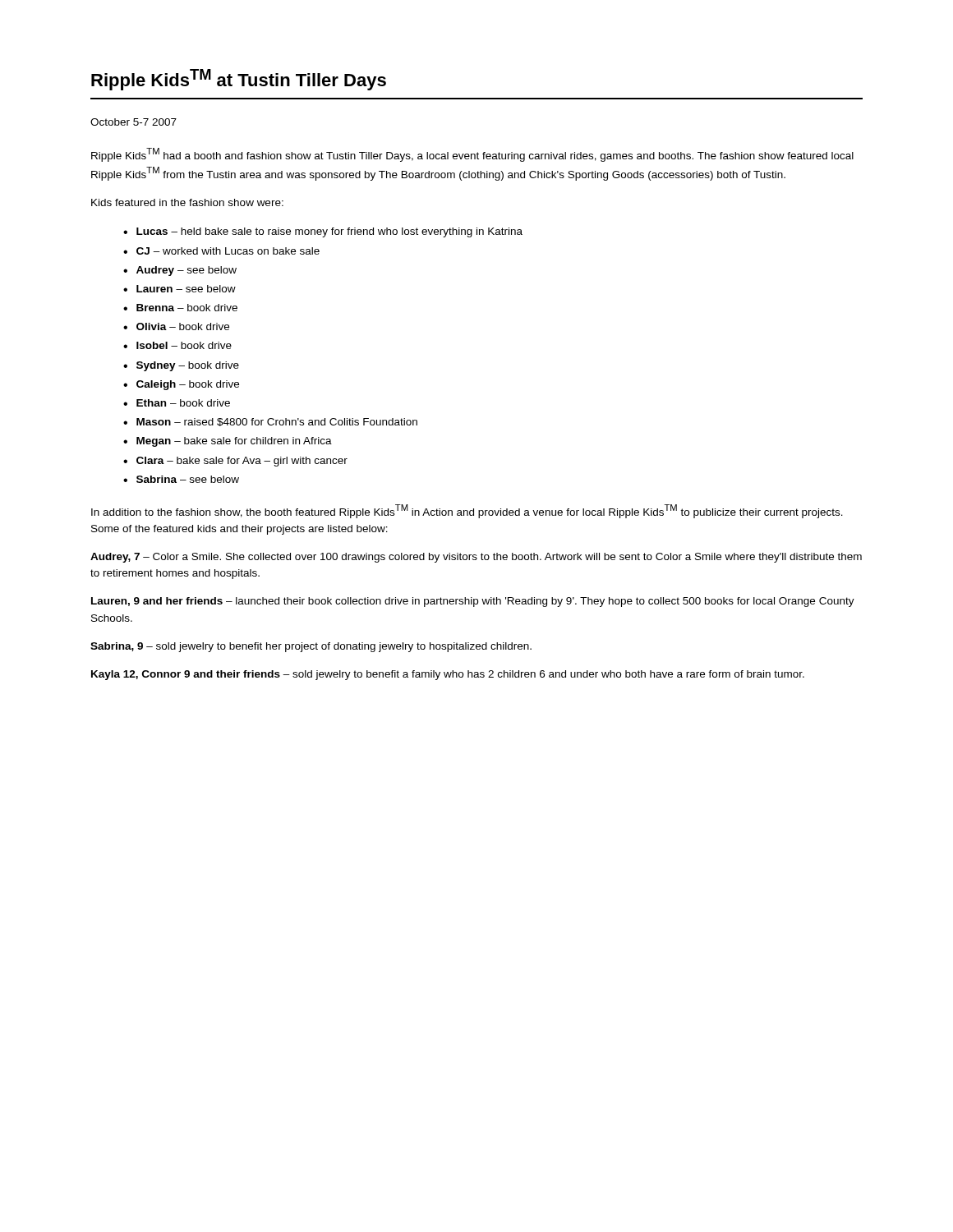Click on the list item that says "•Megan – bake sale"
This screenshot has width=953, height=1232.
(x=227, y=442)
